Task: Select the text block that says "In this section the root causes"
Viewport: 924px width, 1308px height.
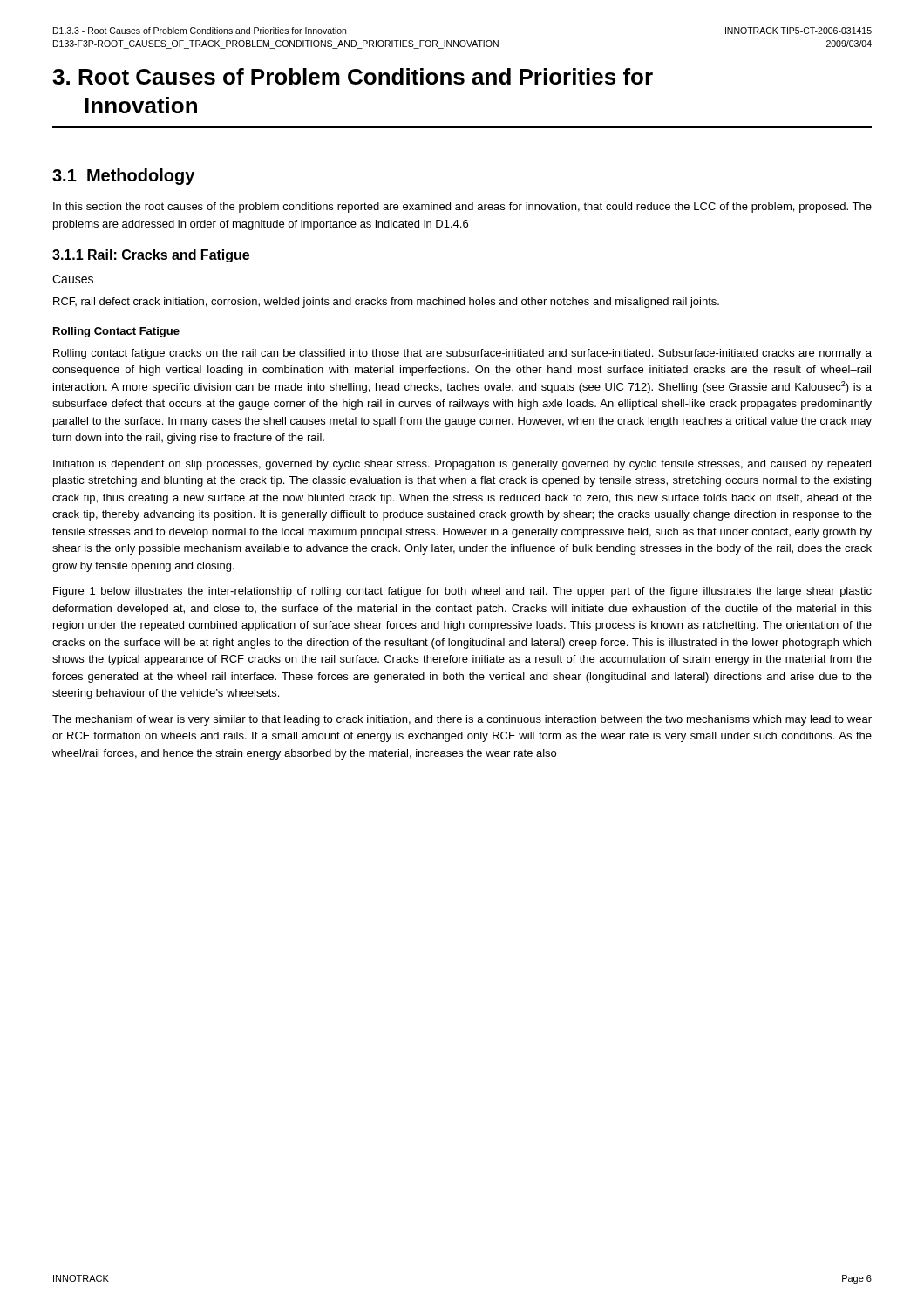Action: click(x=462, y=215)
